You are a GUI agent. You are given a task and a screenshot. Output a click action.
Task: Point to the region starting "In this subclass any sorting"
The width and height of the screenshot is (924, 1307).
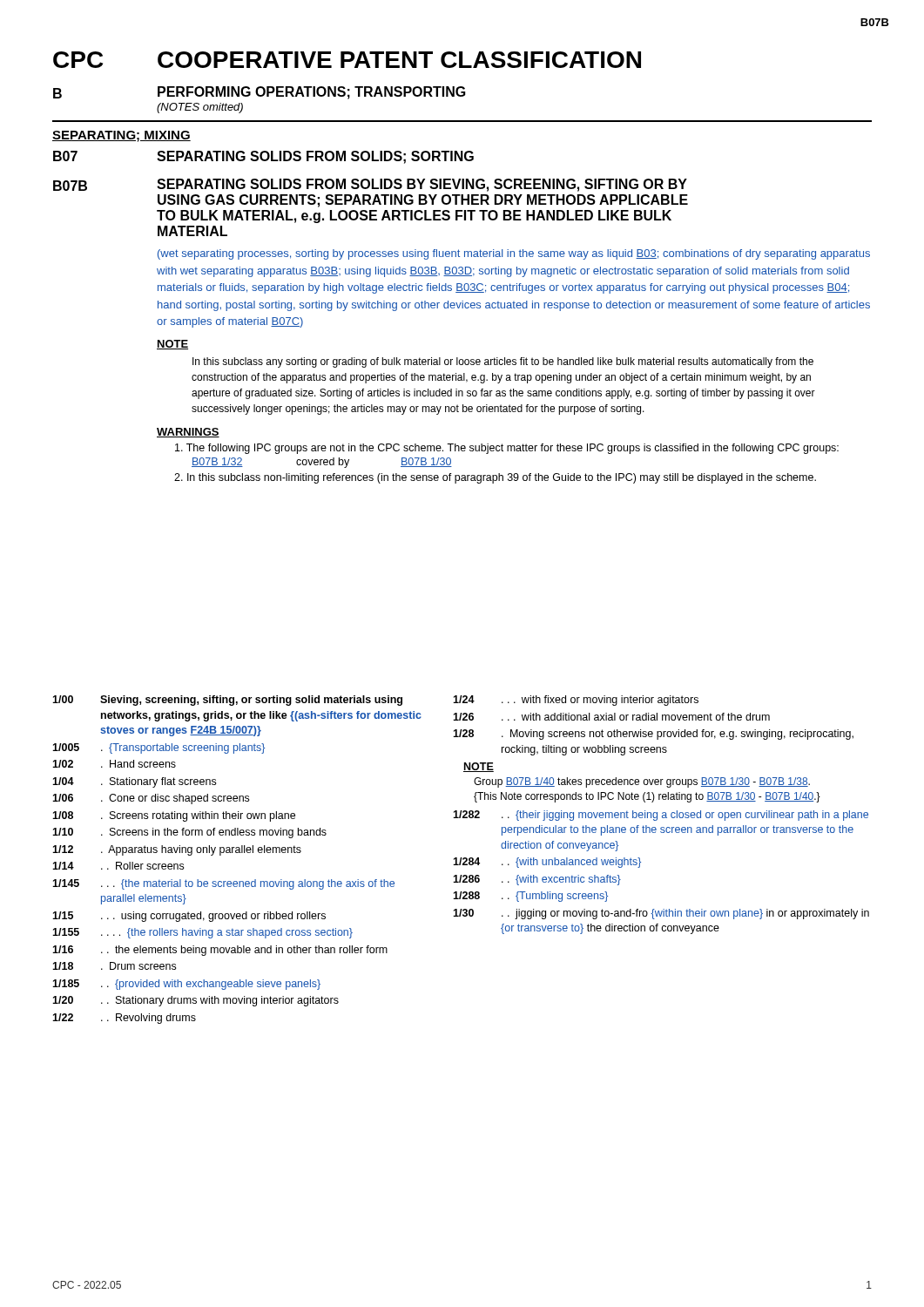503,385
